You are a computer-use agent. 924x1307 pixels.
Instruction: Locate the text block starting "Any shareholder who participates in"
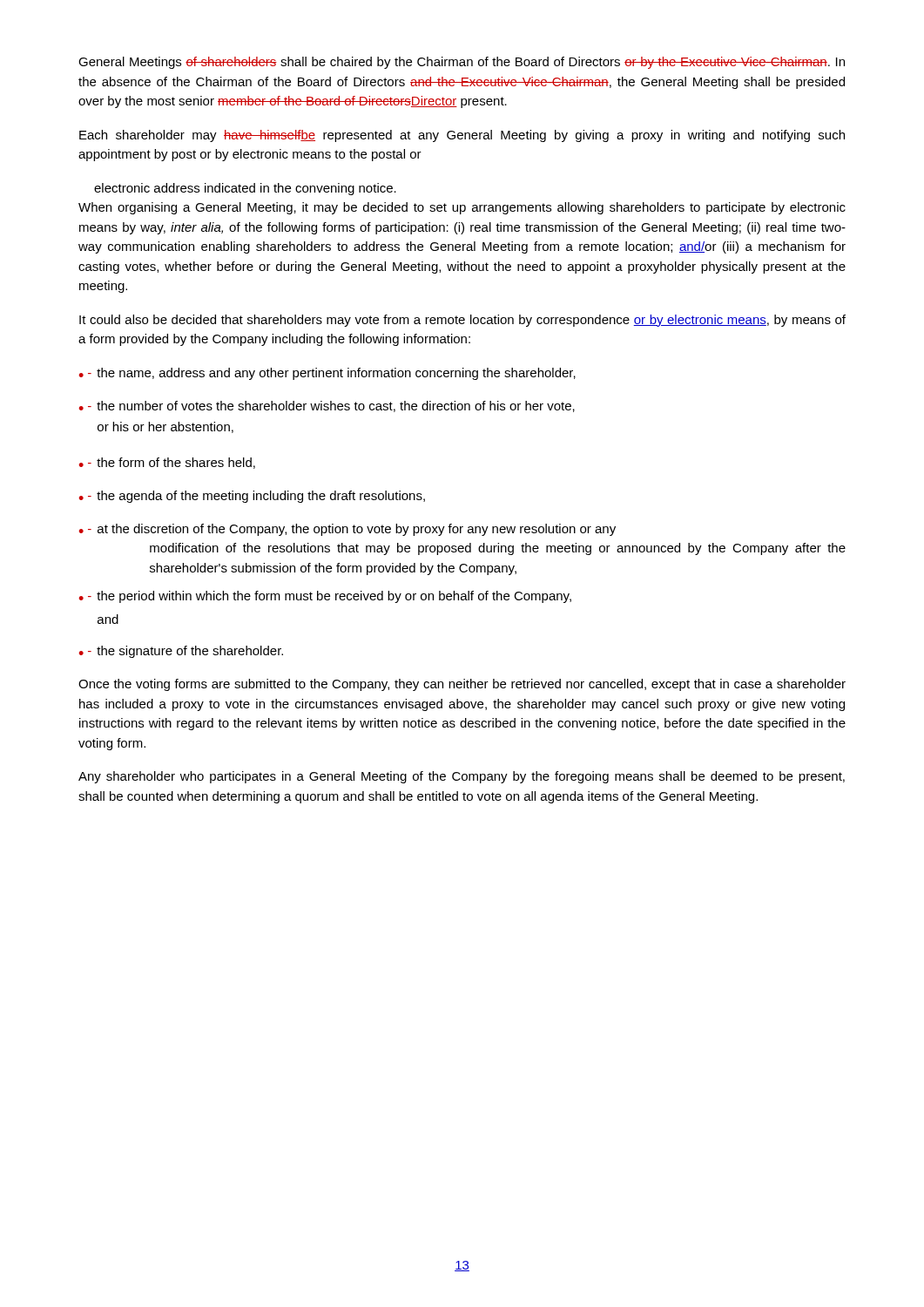(x=462, y=786)
